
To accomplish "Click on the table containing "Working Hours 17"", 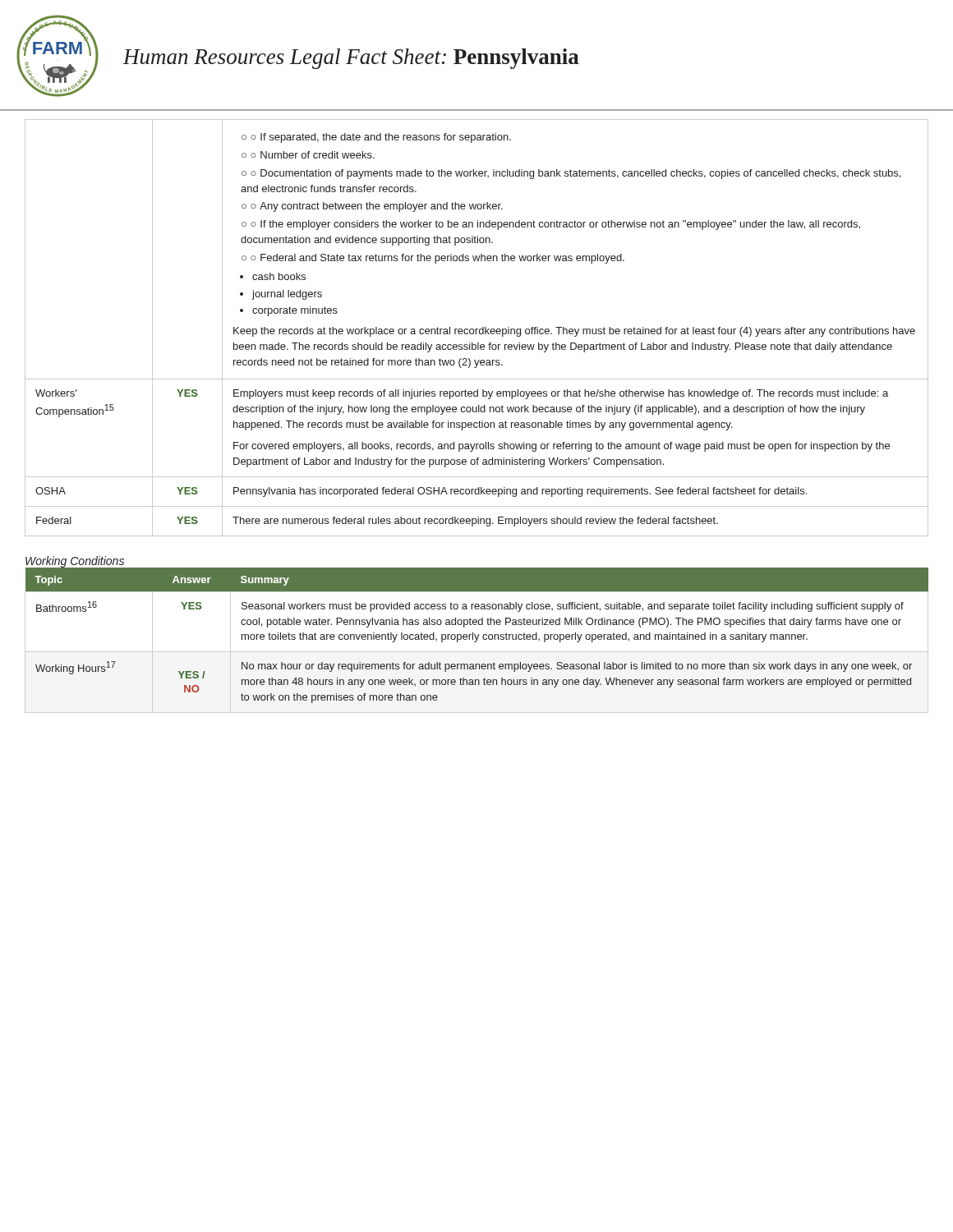I will tap(476, 640).
